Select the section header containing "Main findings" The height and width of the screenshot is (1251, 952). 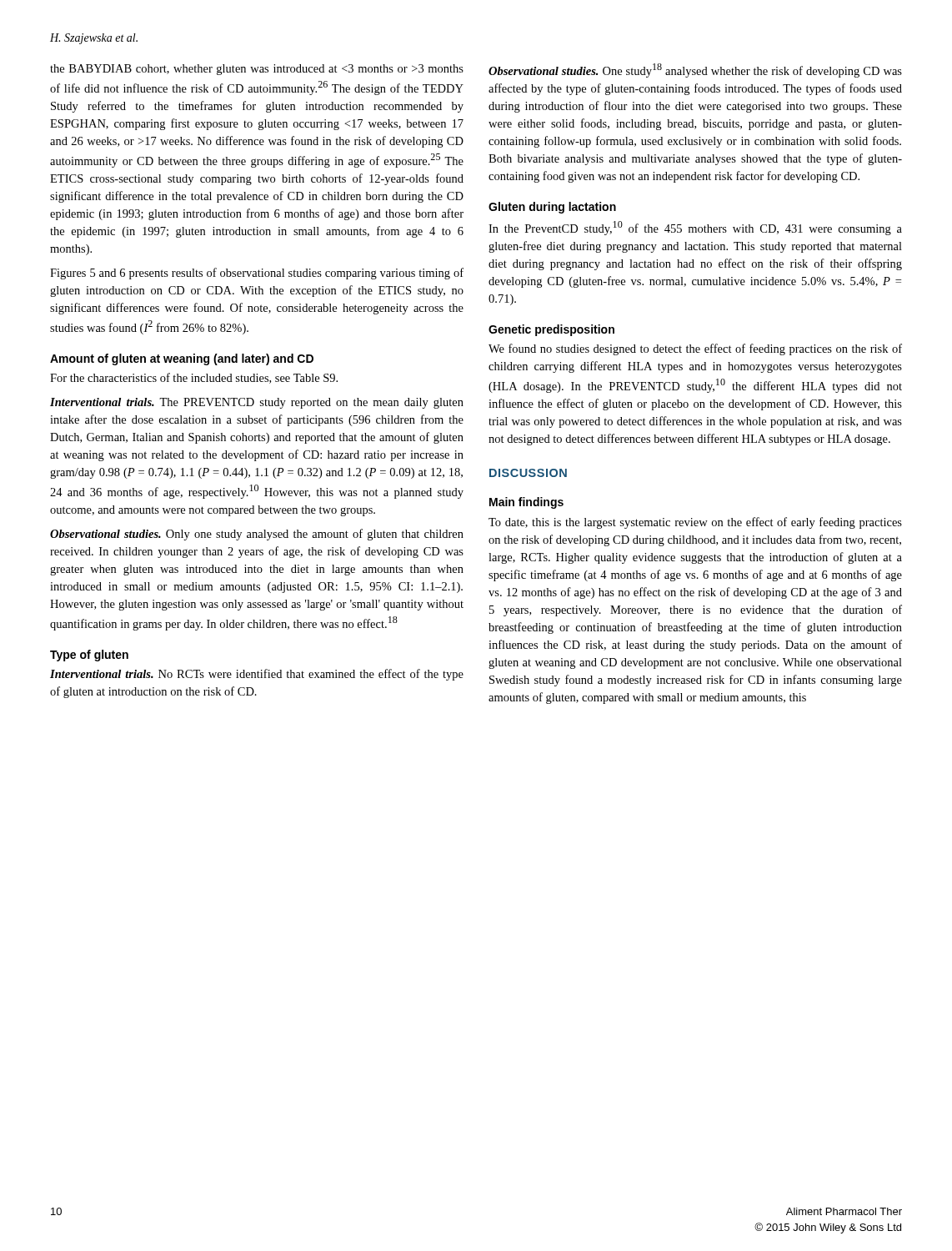tap(526, 502)
